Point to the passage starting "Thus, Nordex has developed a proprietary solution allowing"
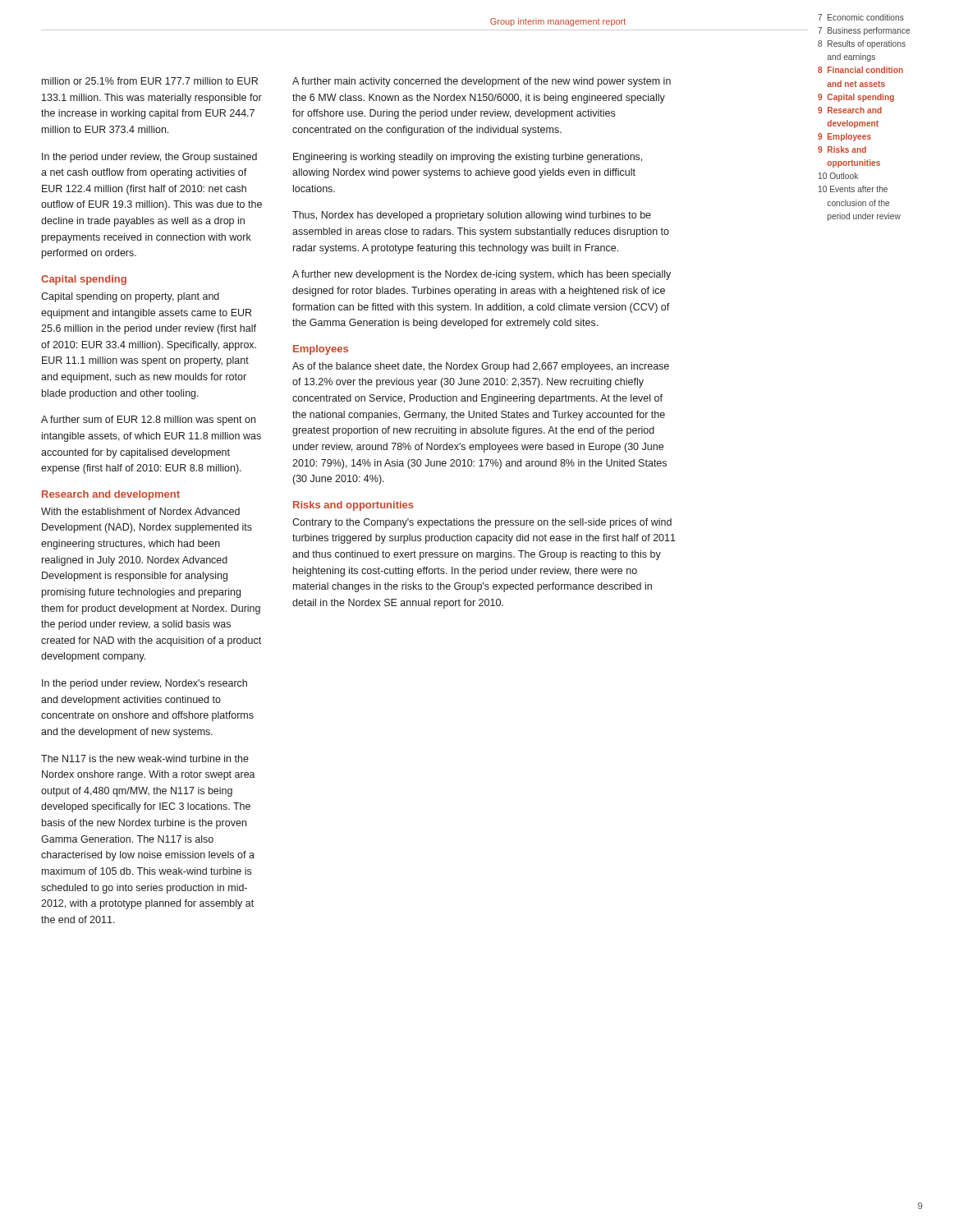The width and height of the screenshot is (968, 1232). (481, 232)
